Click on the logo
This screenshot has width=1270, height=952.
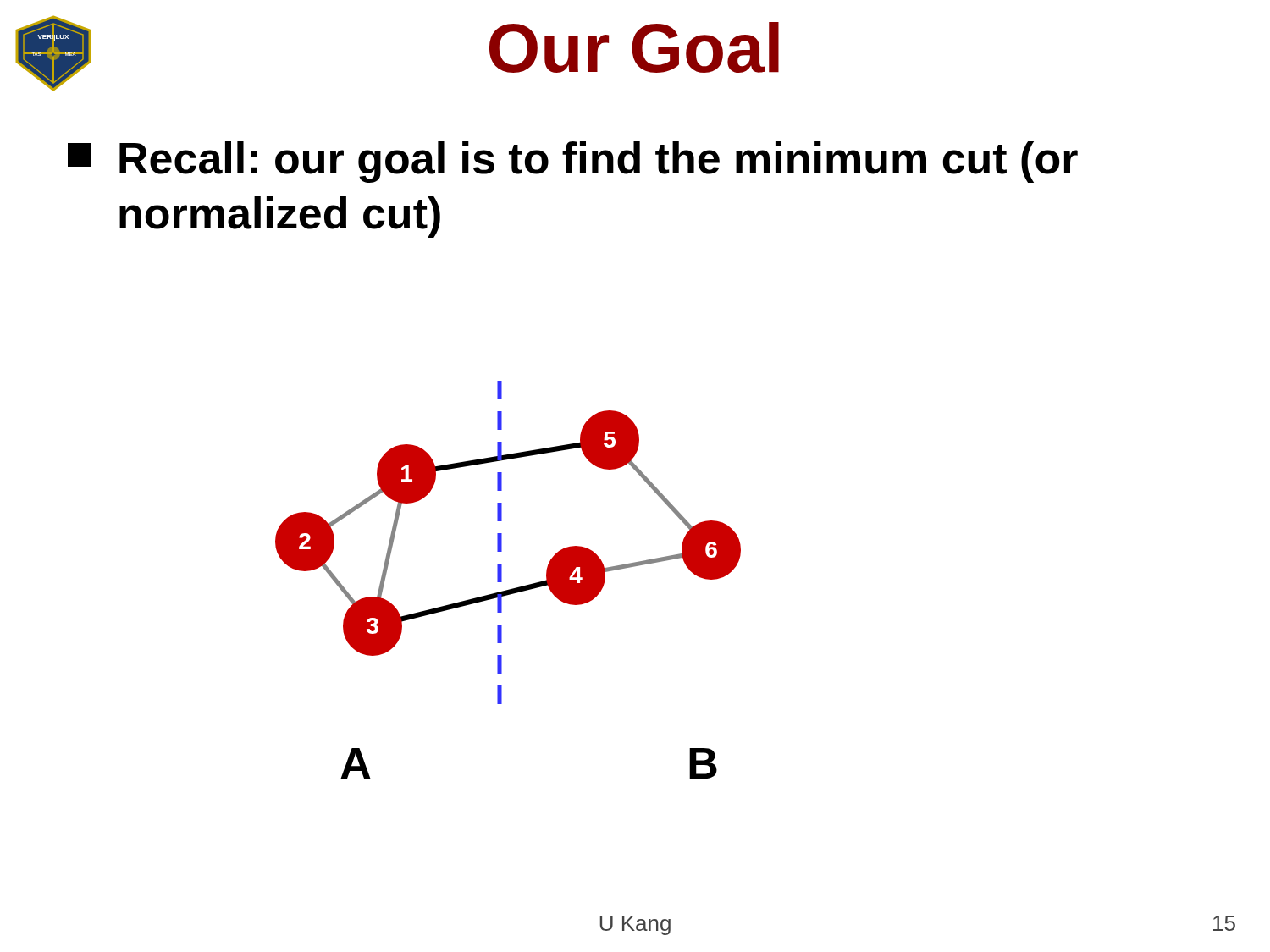53,53
